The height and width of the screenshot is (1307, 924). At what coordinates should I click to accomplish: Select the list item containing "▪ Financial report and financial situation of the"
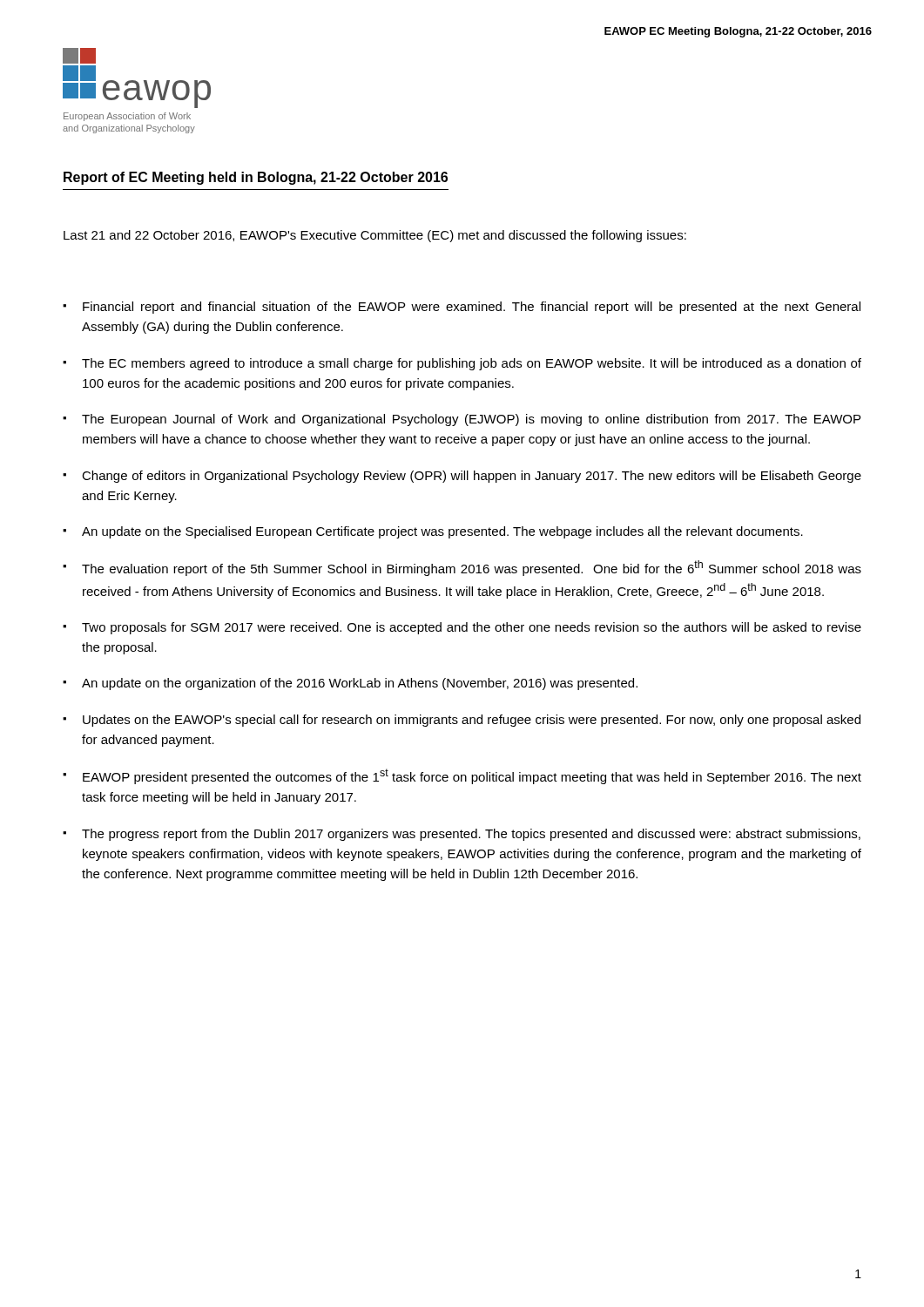click(462, 317)
